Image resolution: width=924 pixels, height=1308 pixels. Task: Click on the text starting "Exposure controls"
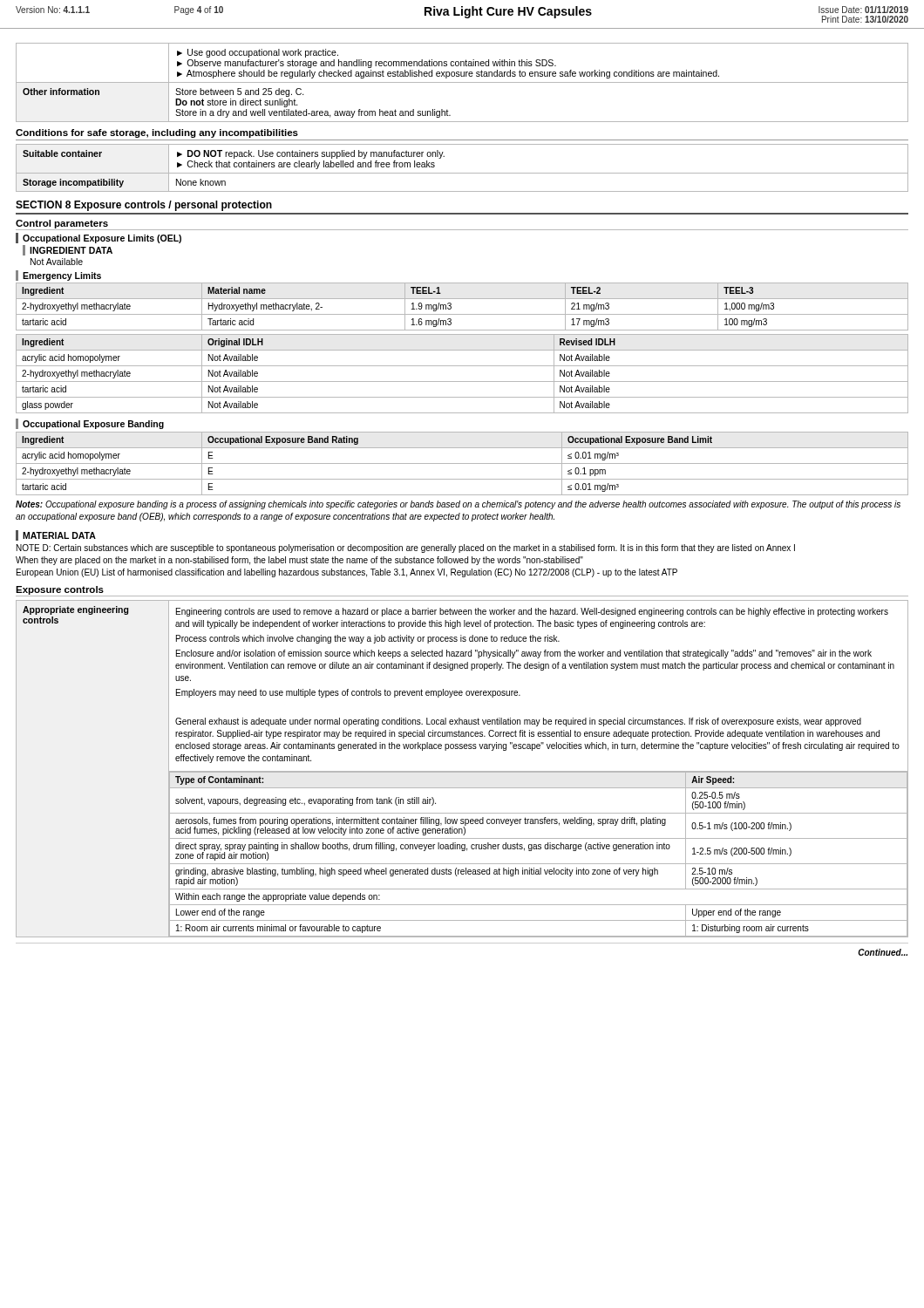click(x=60, y=590)
